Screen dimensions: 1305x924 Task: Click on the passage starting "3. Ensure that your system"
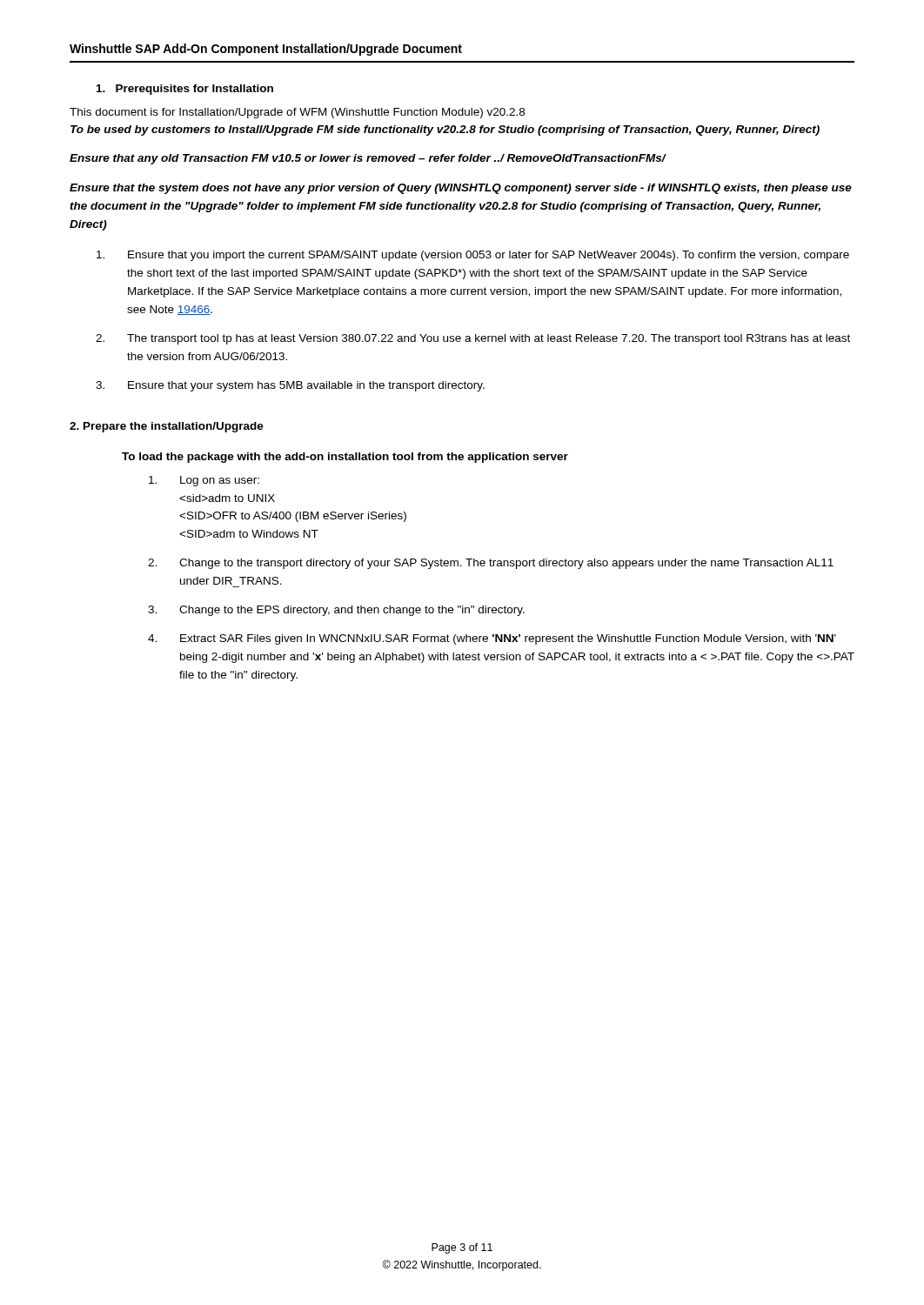pos(475,386)
